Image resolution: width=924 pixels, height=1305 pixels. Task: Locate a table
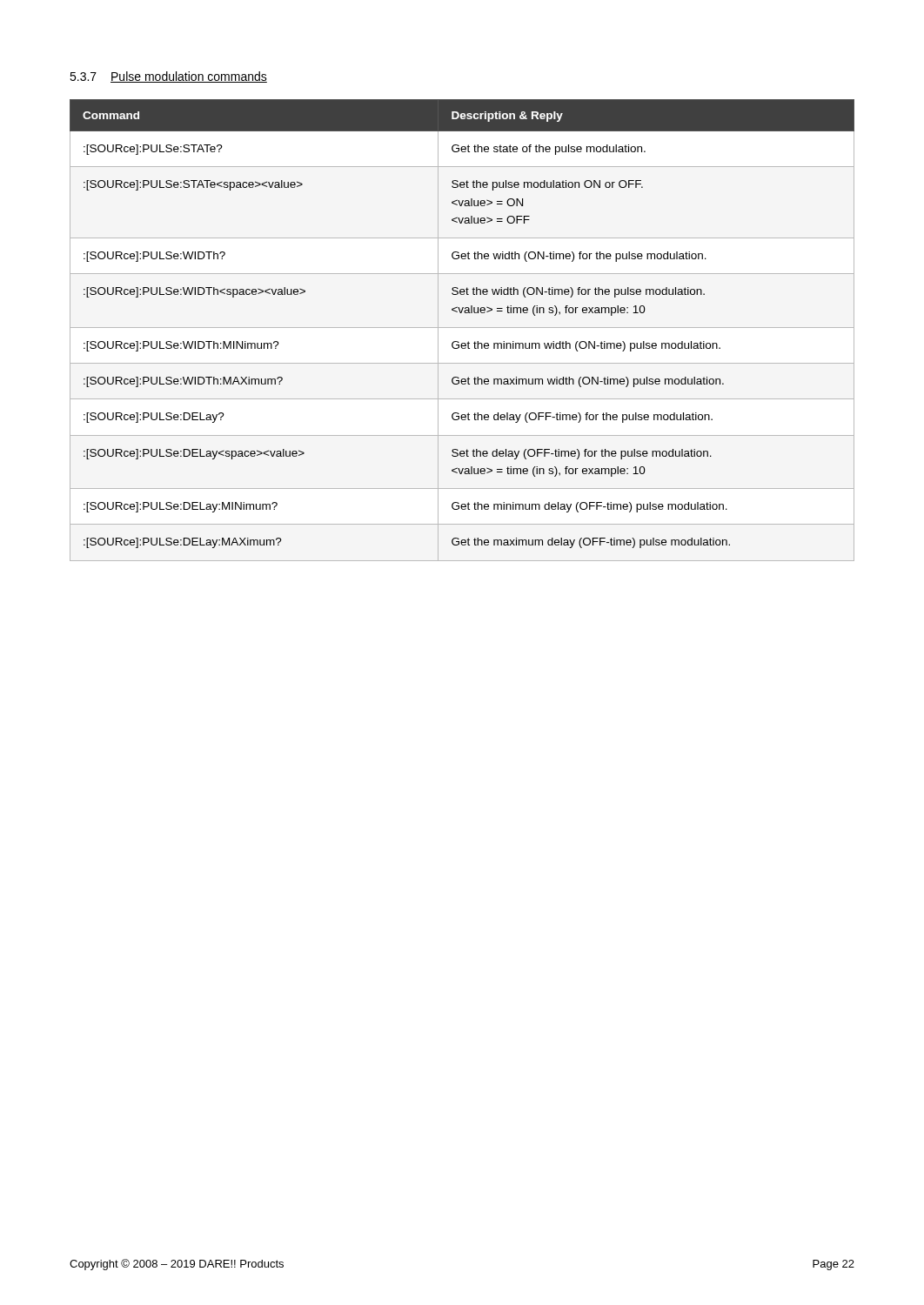(462, 330)
